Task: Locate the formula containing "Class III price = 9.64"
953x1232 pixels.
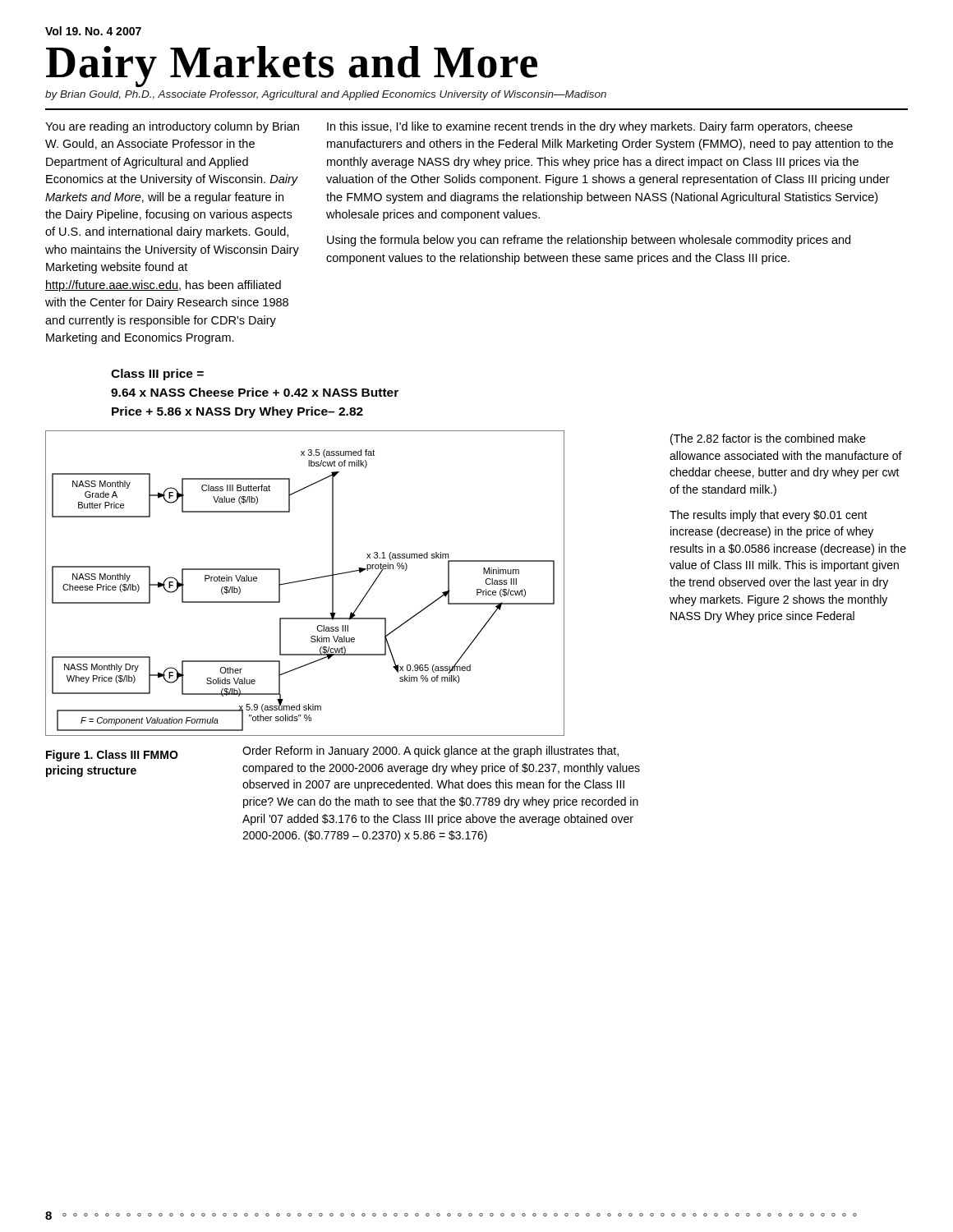Action: [157, 375]
